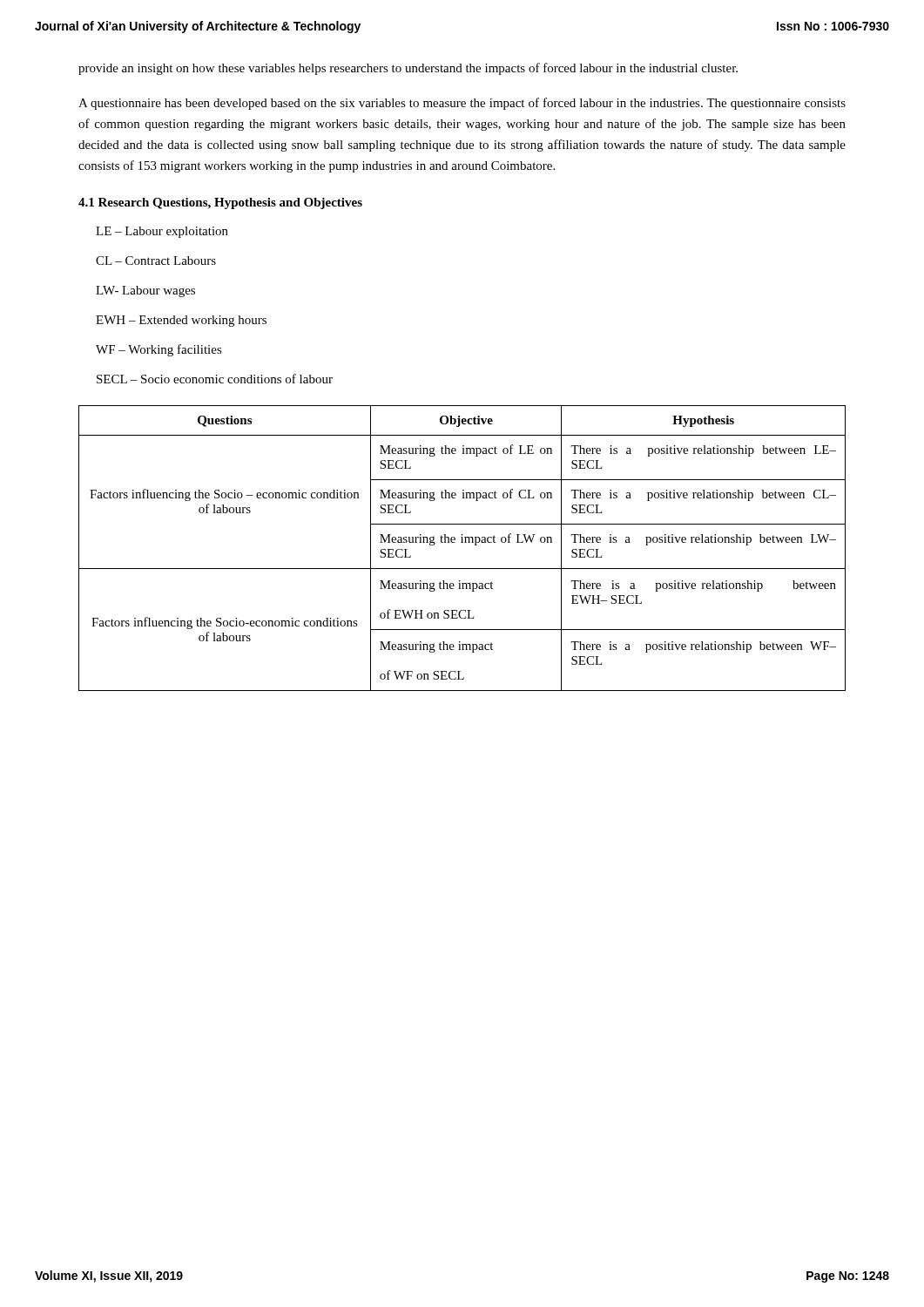This screenshot has width=924, height=1307.
Task: Select the list item with the text "CL – Contract Labours"
Action: 156,261
